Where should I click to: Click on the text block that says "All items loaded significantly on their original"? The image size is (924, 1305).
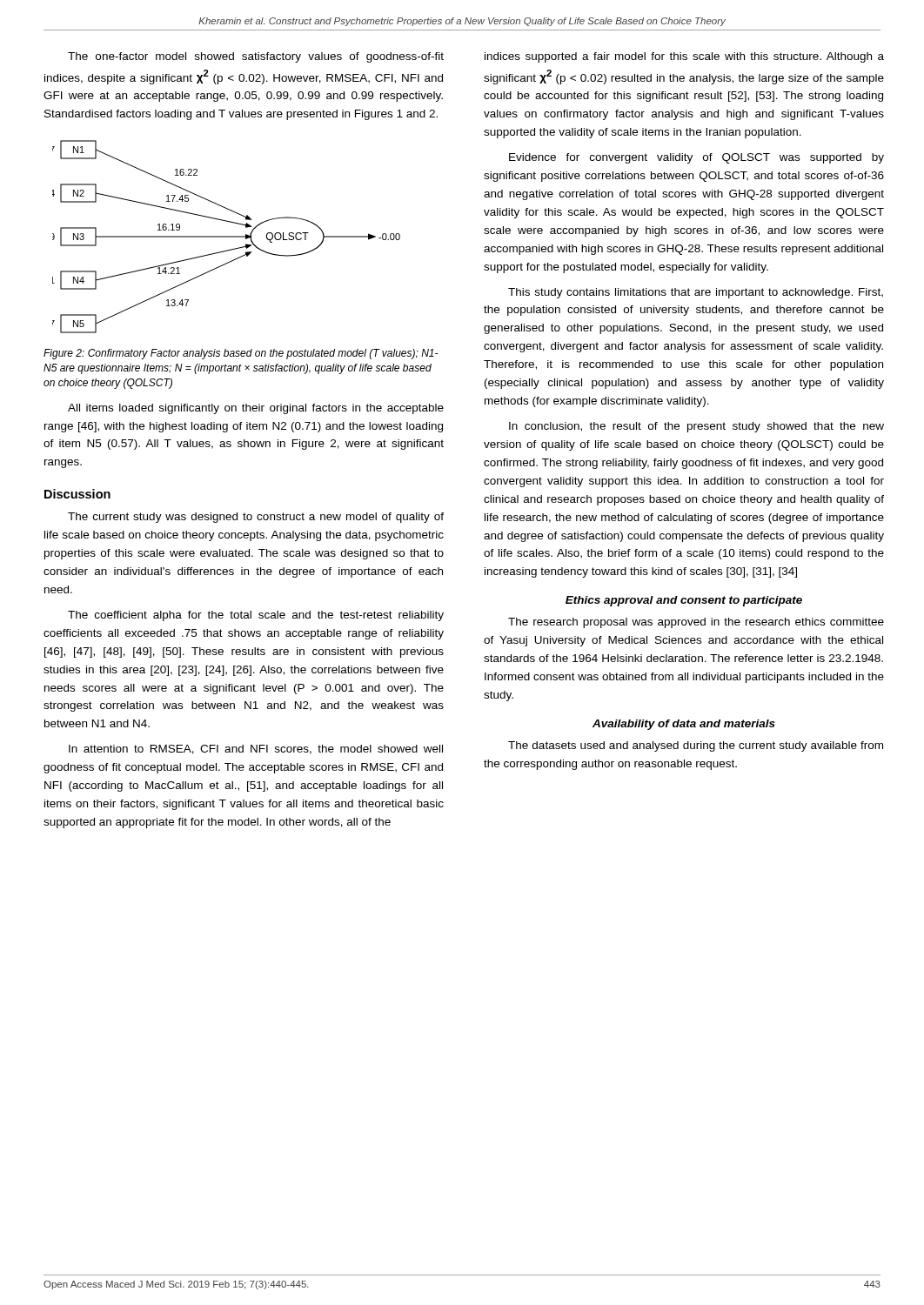click(244, 435)
